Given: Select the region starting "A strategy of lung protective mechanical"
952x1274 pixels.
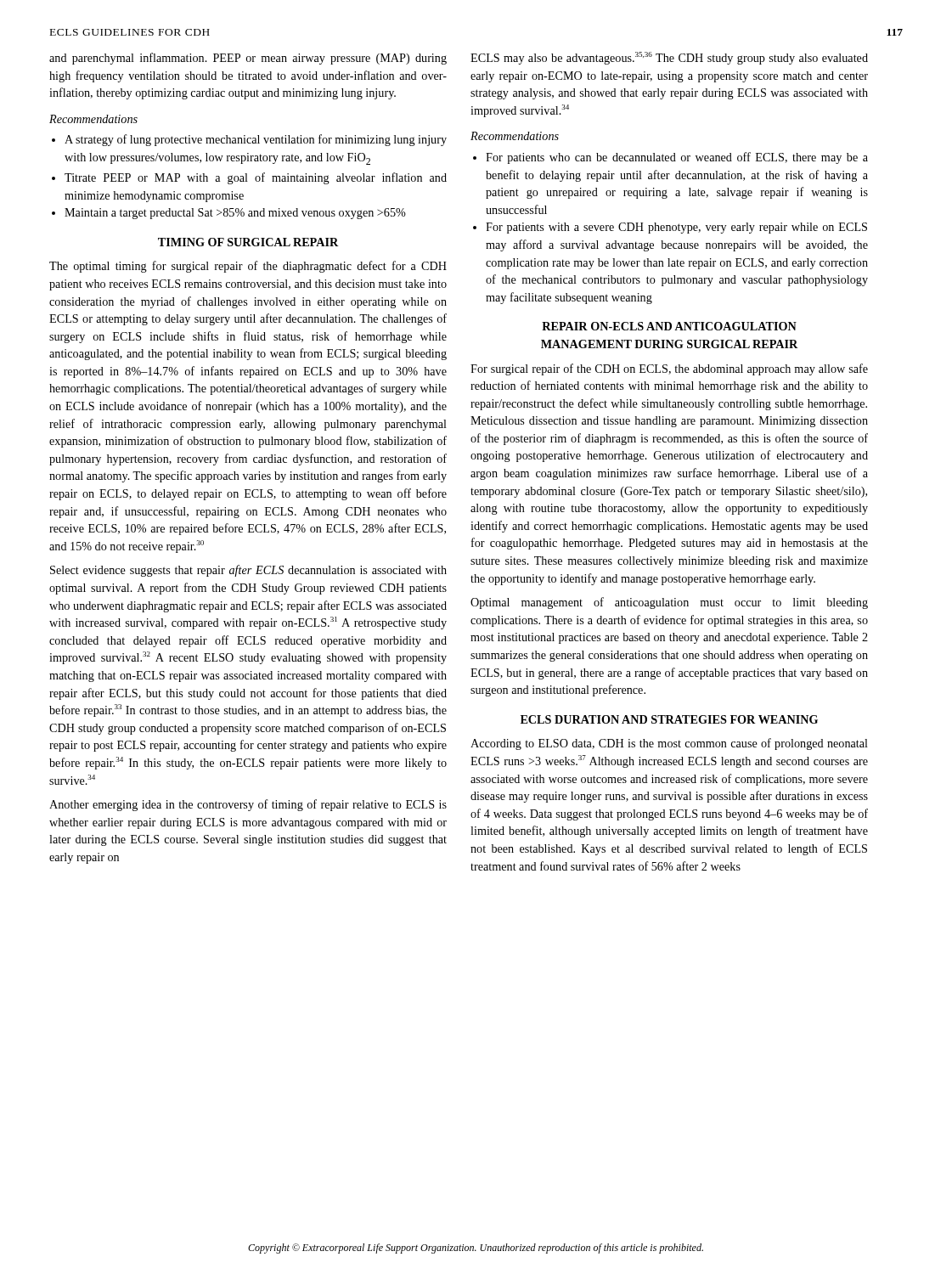Looking at the screenshot, I should click(248, 150).
